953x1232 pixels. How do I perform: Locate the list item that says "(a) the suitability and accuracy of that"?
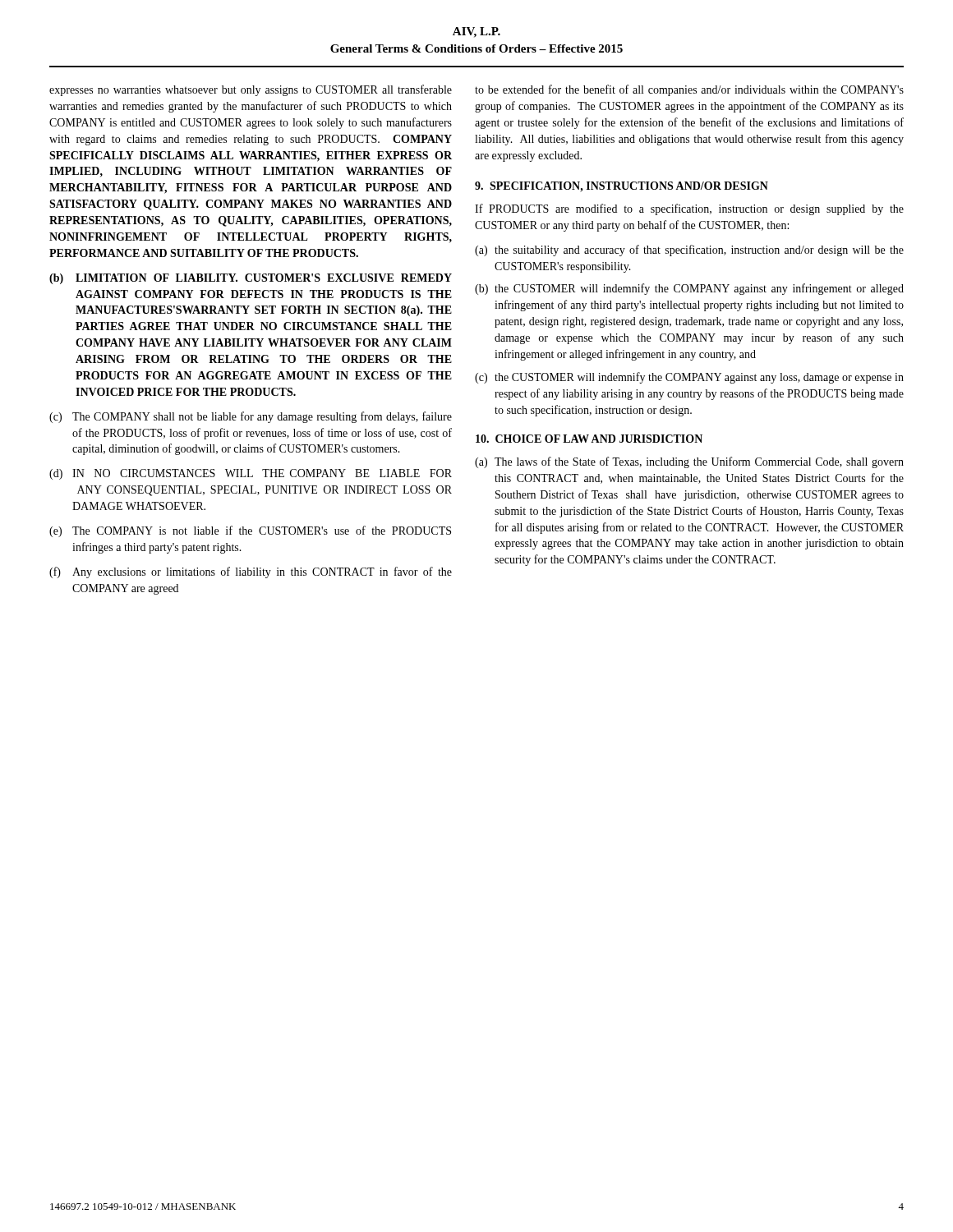pos(689,258)
